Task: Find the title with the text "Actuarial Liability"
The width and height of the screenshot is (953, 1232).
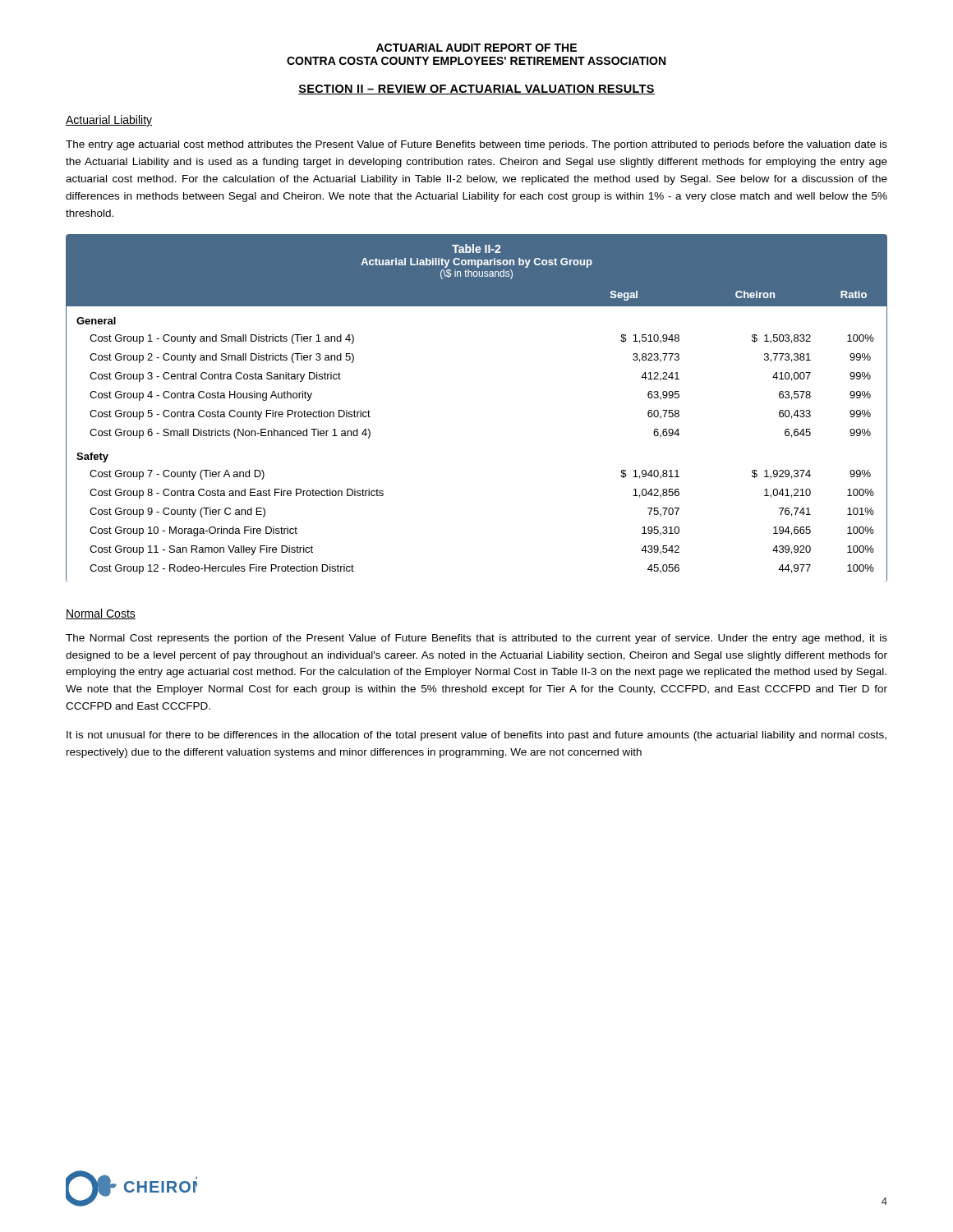Action: pos(109,120)
